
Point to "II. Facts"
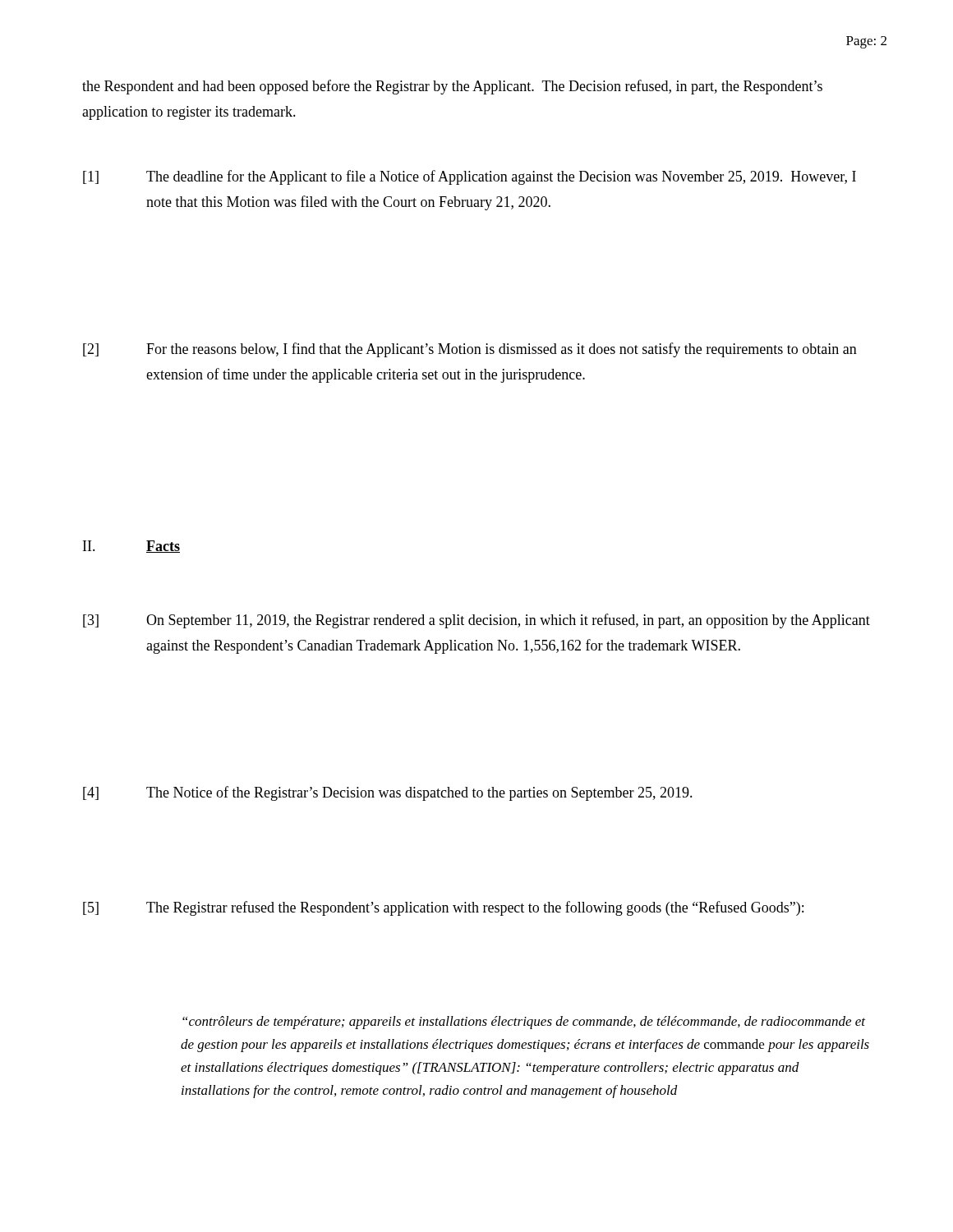tap(89, 547)
